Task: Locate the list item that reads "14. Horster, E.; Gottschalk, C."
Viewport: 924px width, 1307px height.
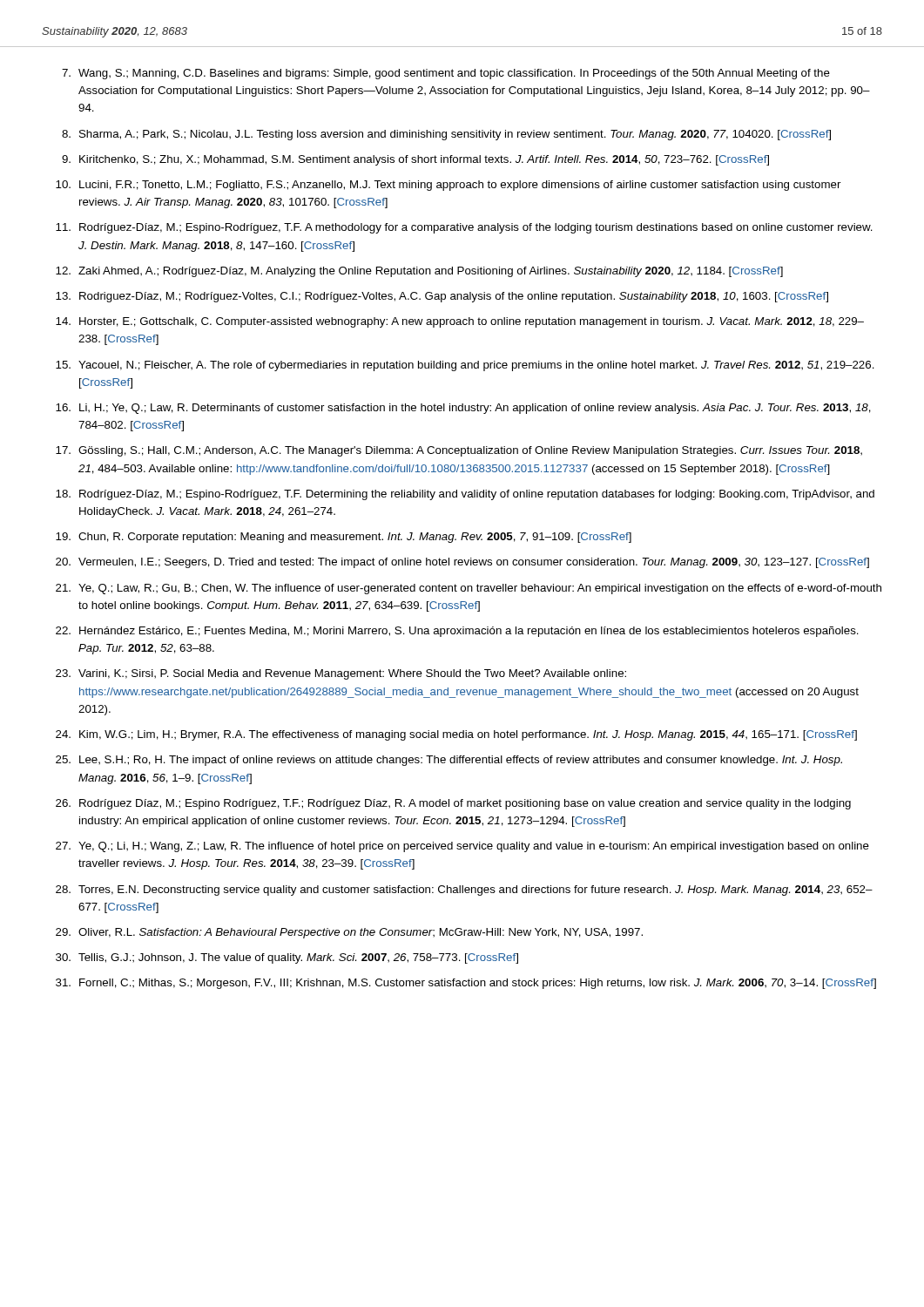Action: (462, 331)
